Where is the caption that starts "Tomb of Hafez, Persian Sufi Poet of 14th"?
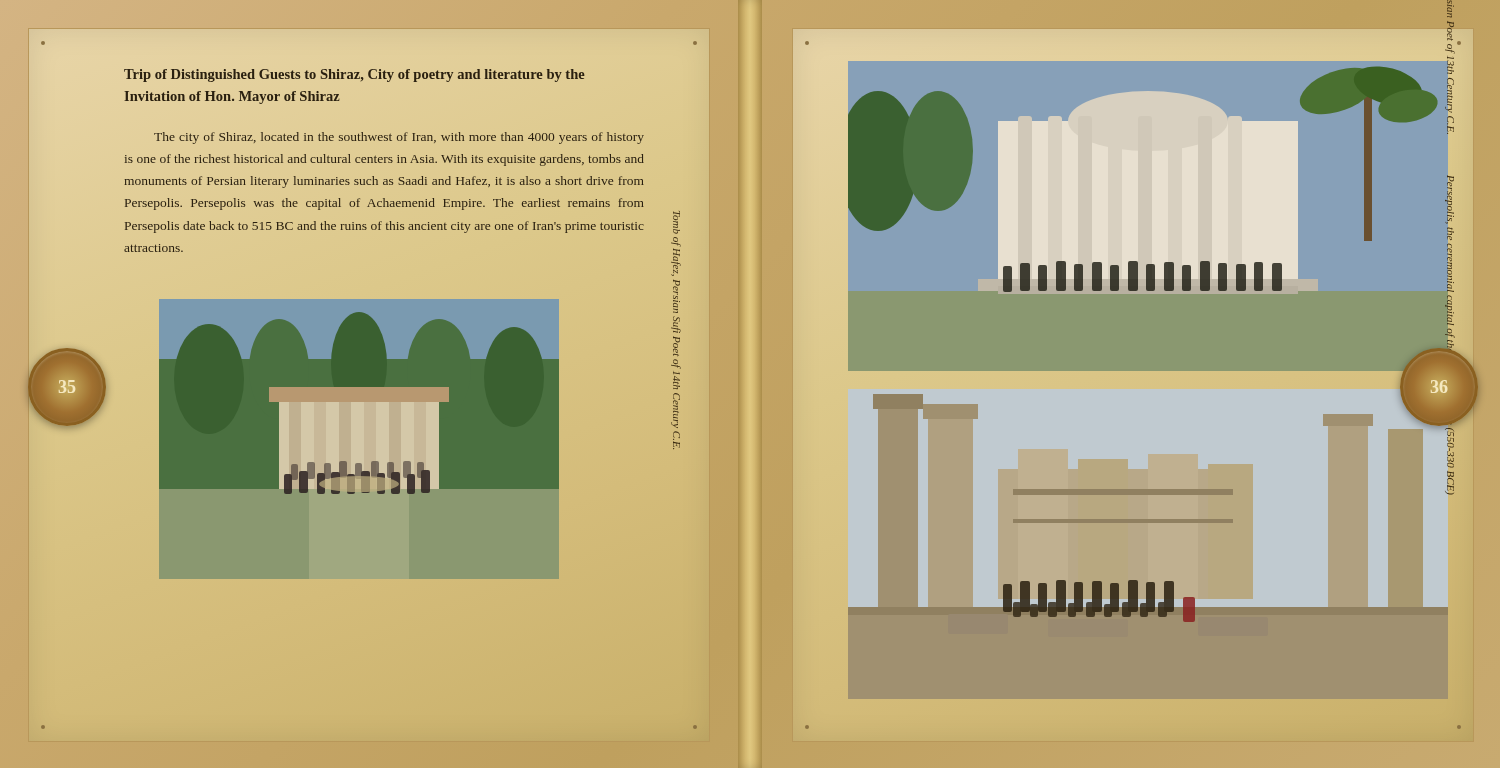1500x768 pixels. point(677,330)
